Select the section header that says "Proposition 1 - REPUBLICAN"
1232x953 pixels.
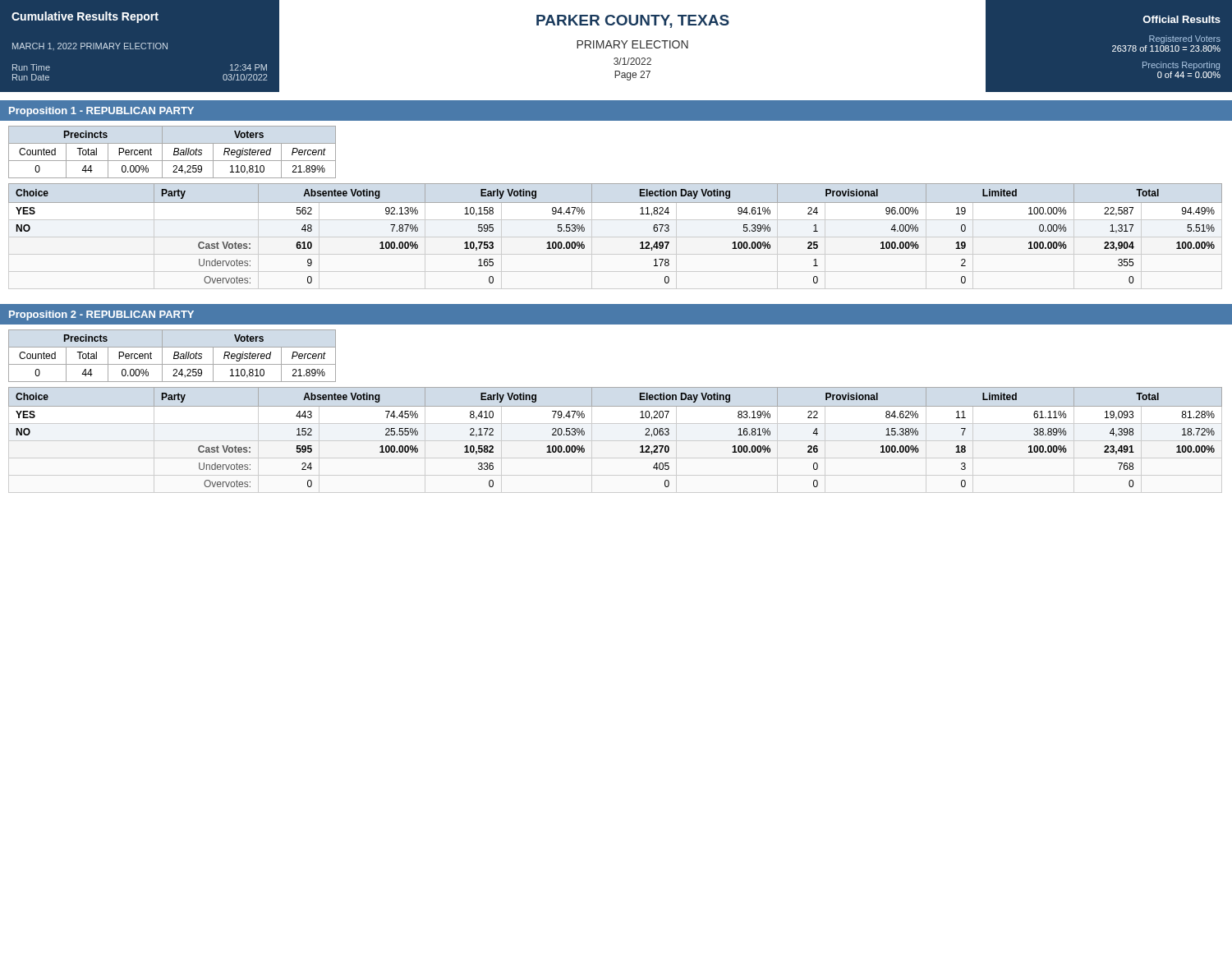click(x=101, y=111)
